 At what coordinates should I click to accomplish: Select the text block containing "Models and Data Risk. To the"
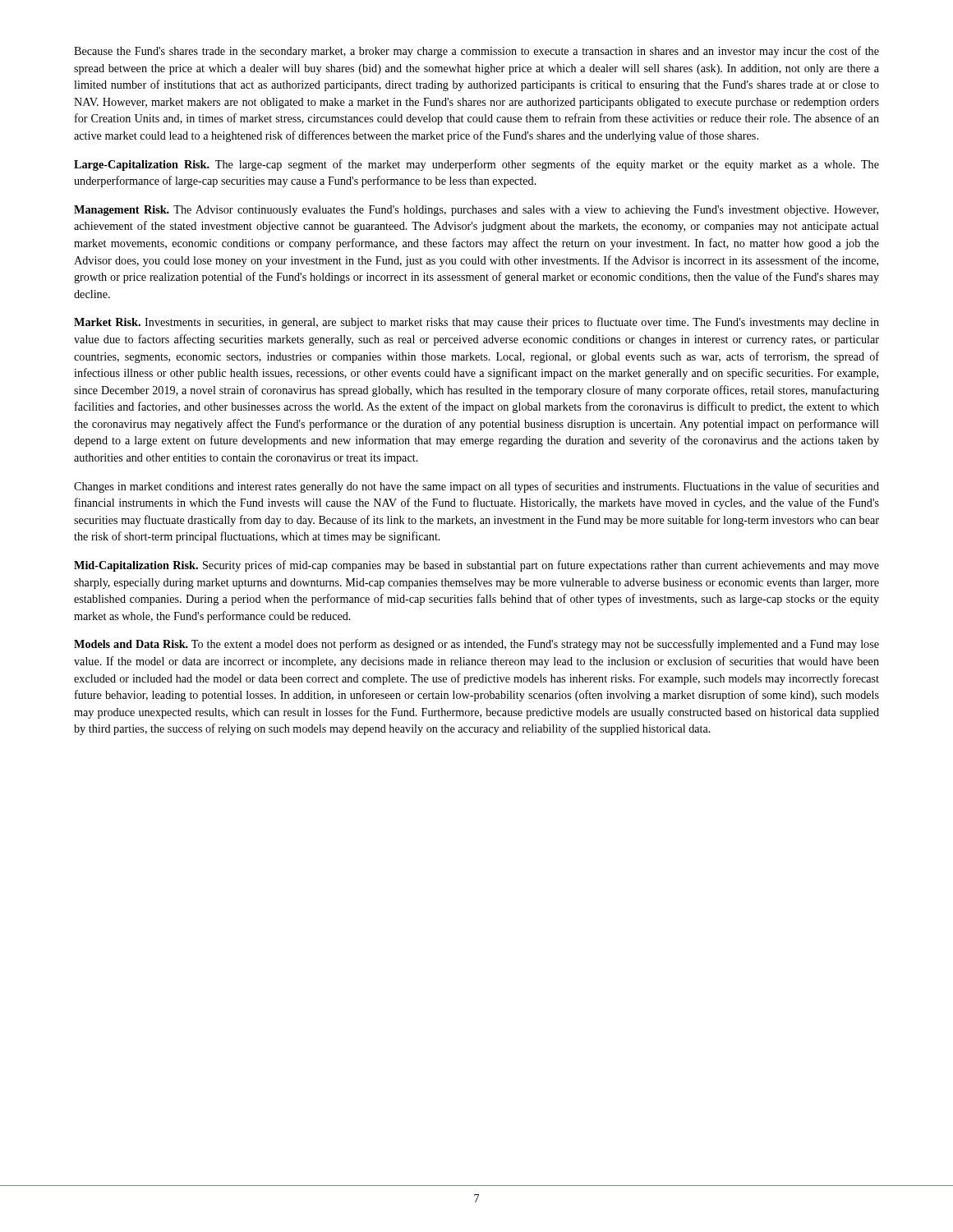click(476, 687)
